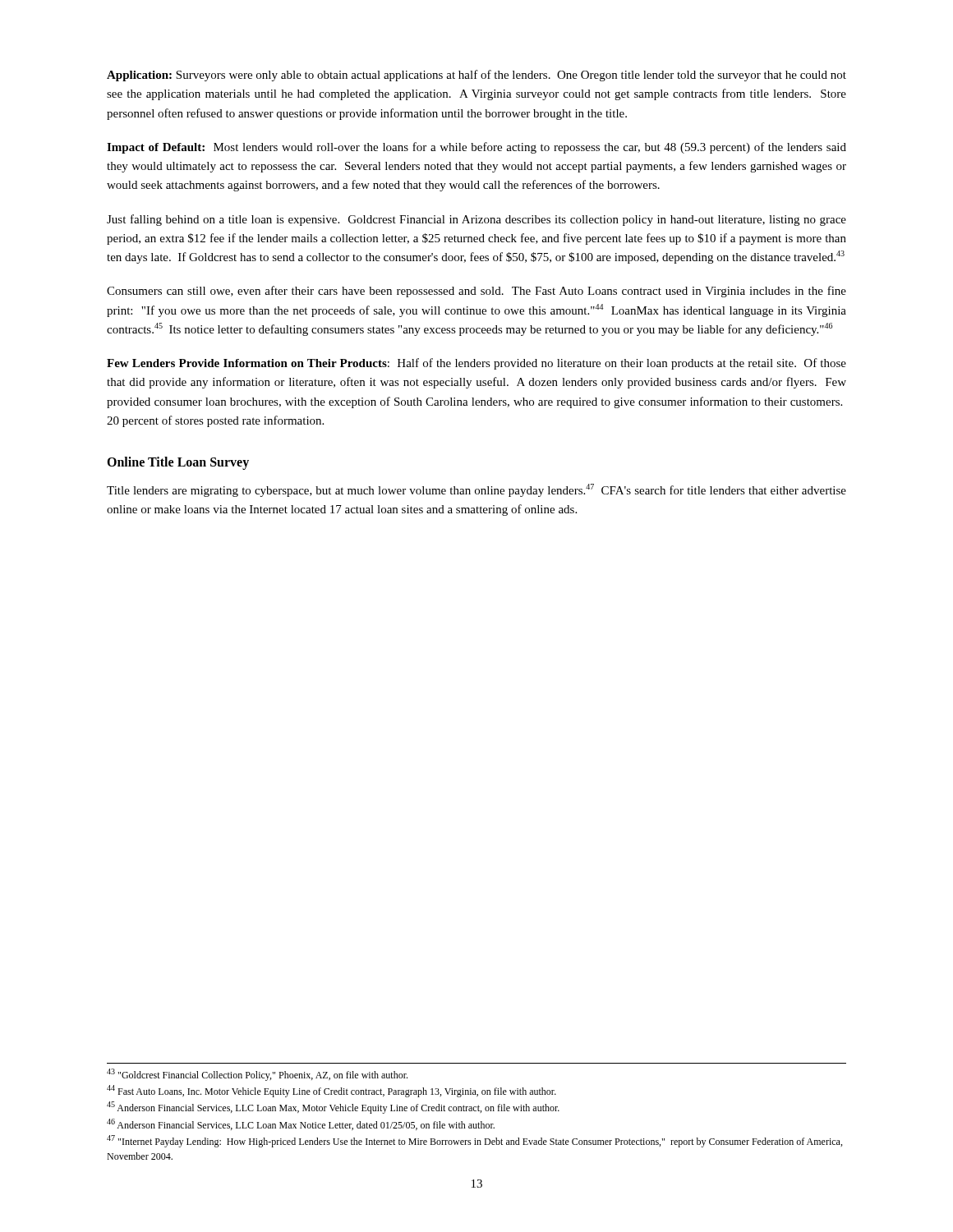The height and width of the screenshot is (1232, 953).
Task: Locate the text block that says "Consumers can still"
Action: point(476,311)
